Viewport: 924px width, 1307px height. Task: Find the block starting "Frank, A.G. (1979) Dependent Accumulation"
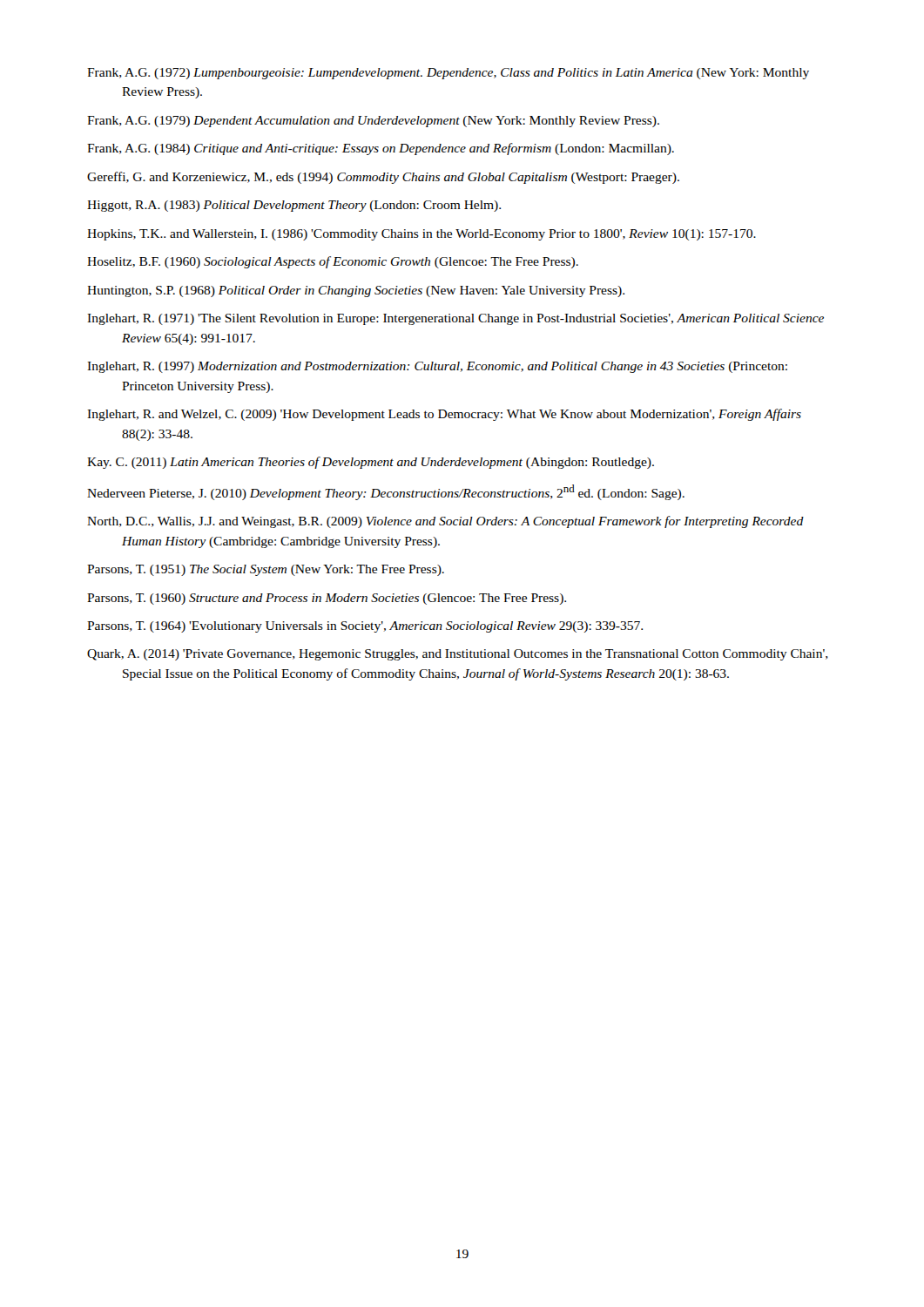click(374, 120)
